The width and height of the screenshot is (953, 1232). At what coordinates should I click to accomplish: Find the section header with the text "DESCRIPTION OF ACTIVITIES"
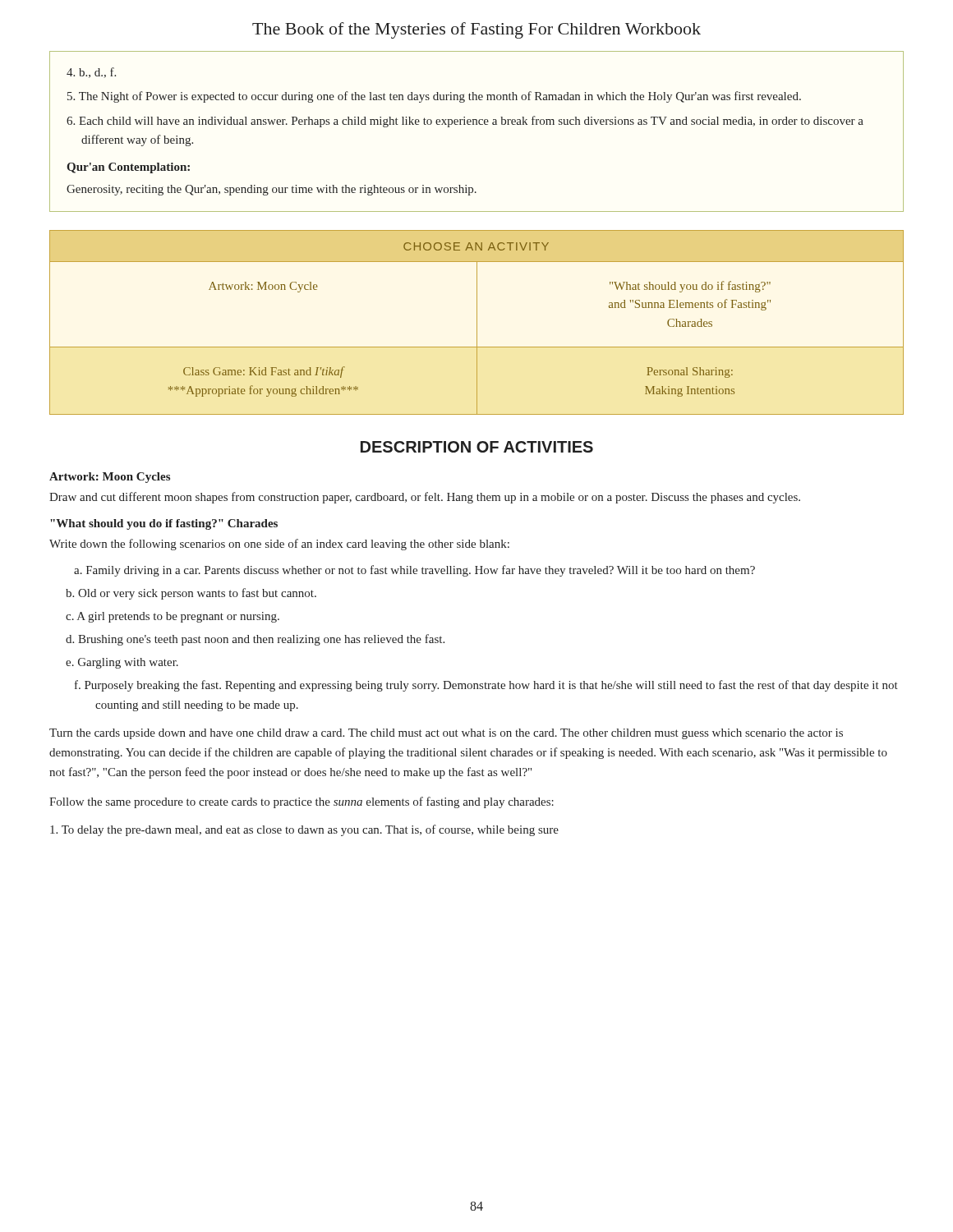476,447
